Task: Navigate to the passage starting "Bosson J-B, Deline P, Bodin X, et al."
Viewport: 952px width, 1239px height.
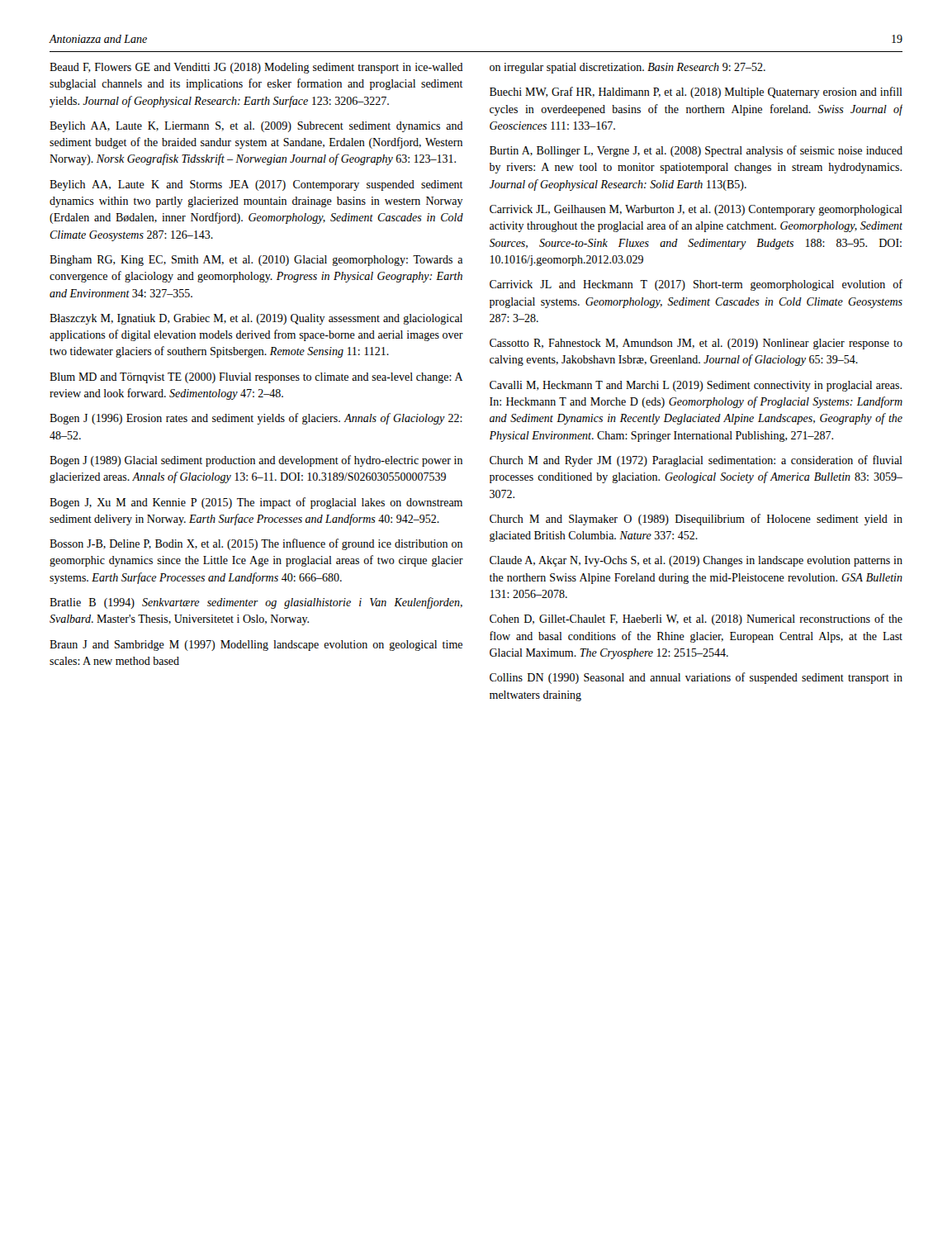Action: 256,561
